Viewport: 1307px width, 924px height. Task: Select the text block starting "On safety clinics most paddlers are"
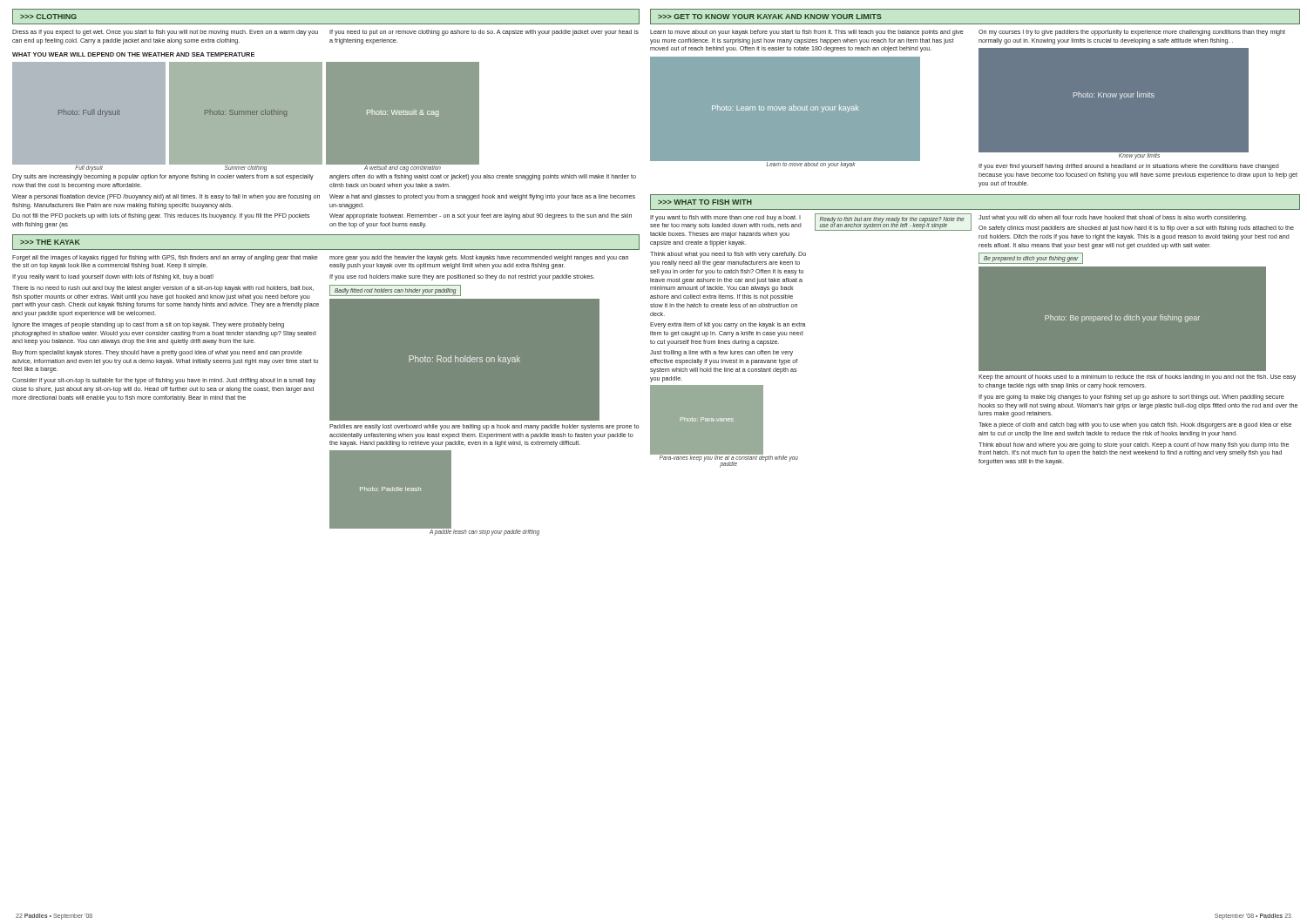1139,237
